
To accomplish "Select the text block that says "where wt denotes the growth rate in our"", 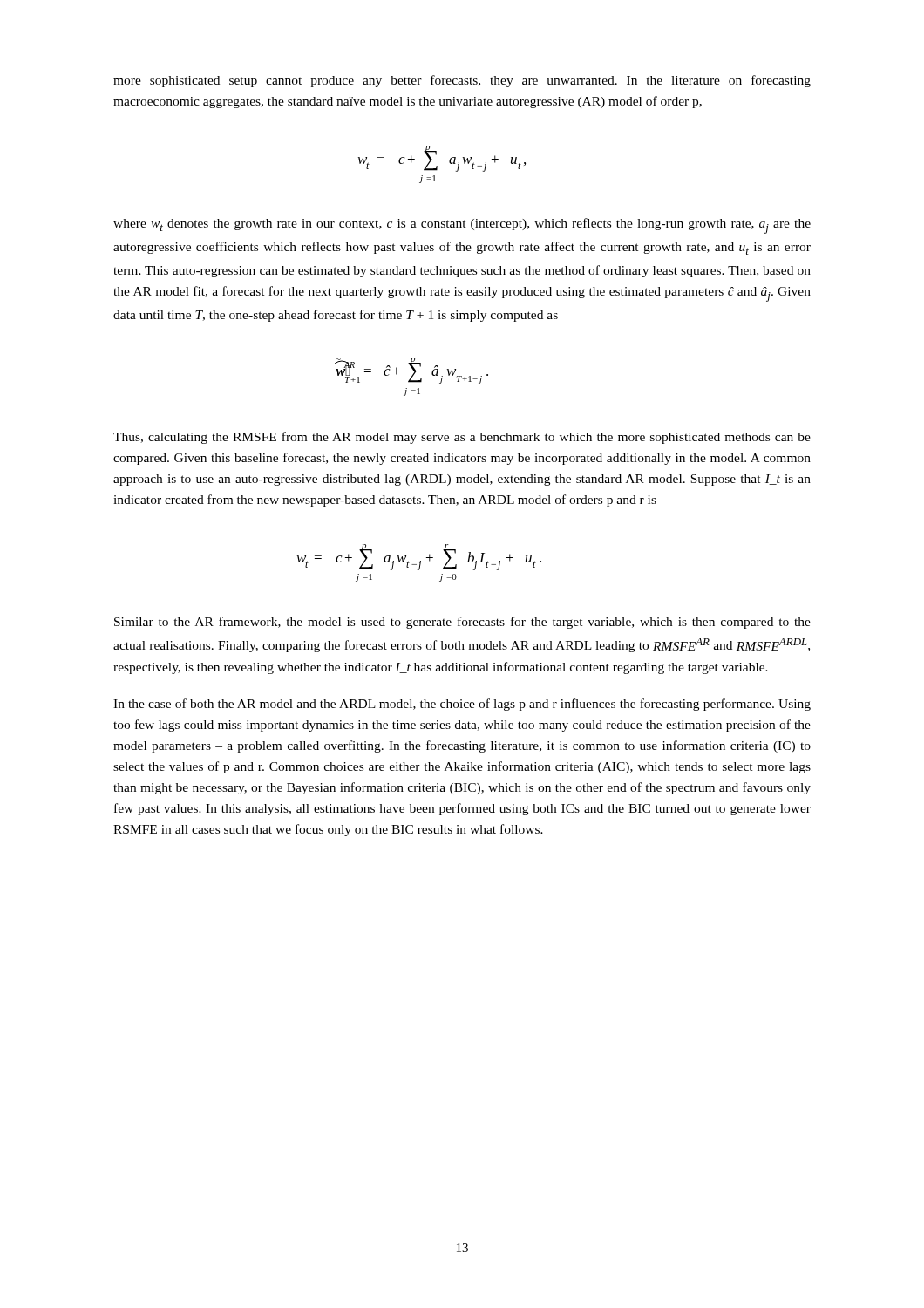I will click(x=462, y=269).
